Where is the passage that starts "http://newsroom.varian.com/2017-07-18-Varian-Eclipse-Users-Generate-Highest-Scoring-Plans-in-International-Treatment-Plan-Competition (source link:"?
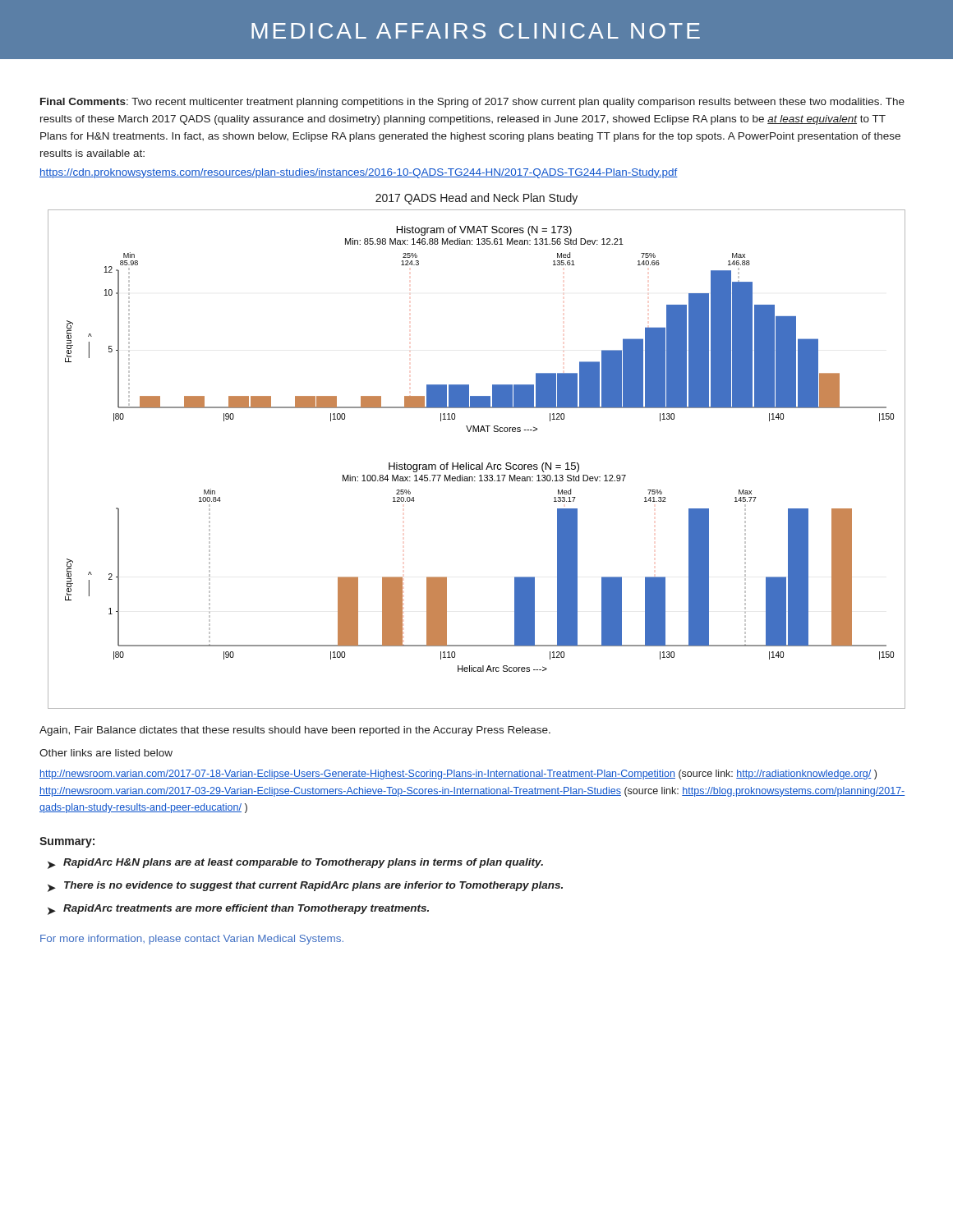 pyautogui.click(x=472, y=791)
